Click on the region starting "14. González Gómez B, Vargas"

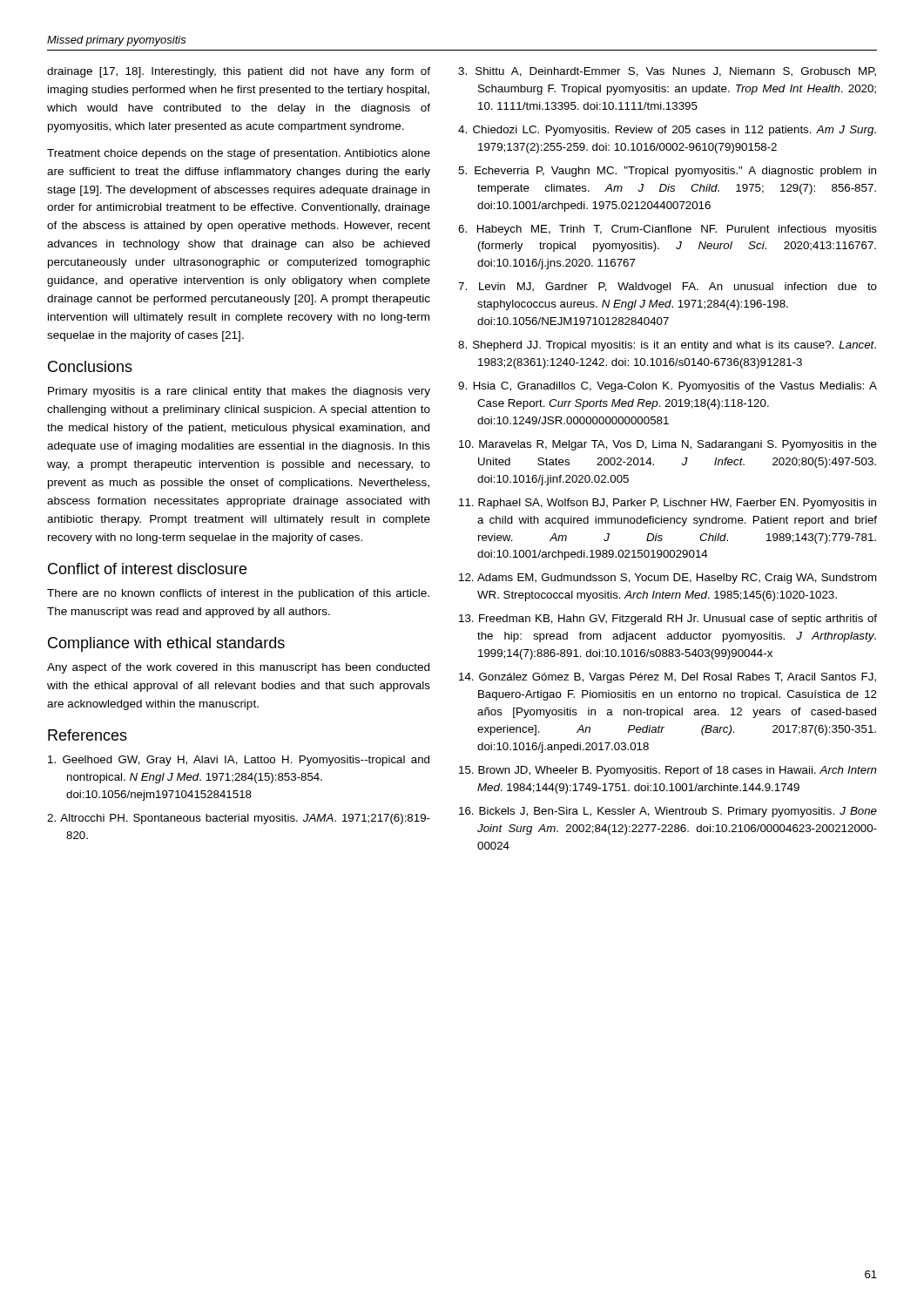[668, 711]
